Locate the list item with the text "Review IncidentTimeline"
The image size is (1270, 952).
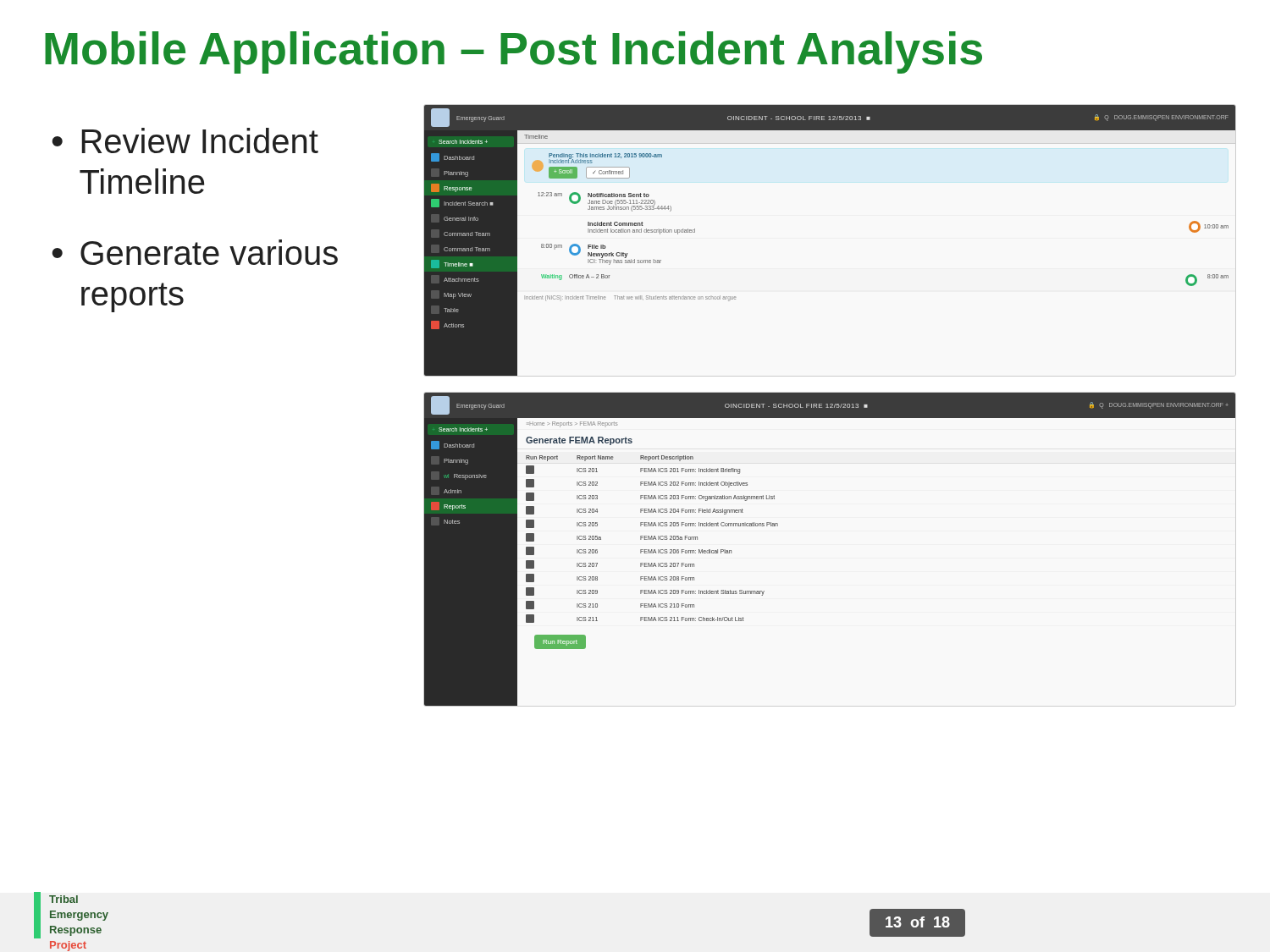199,162
